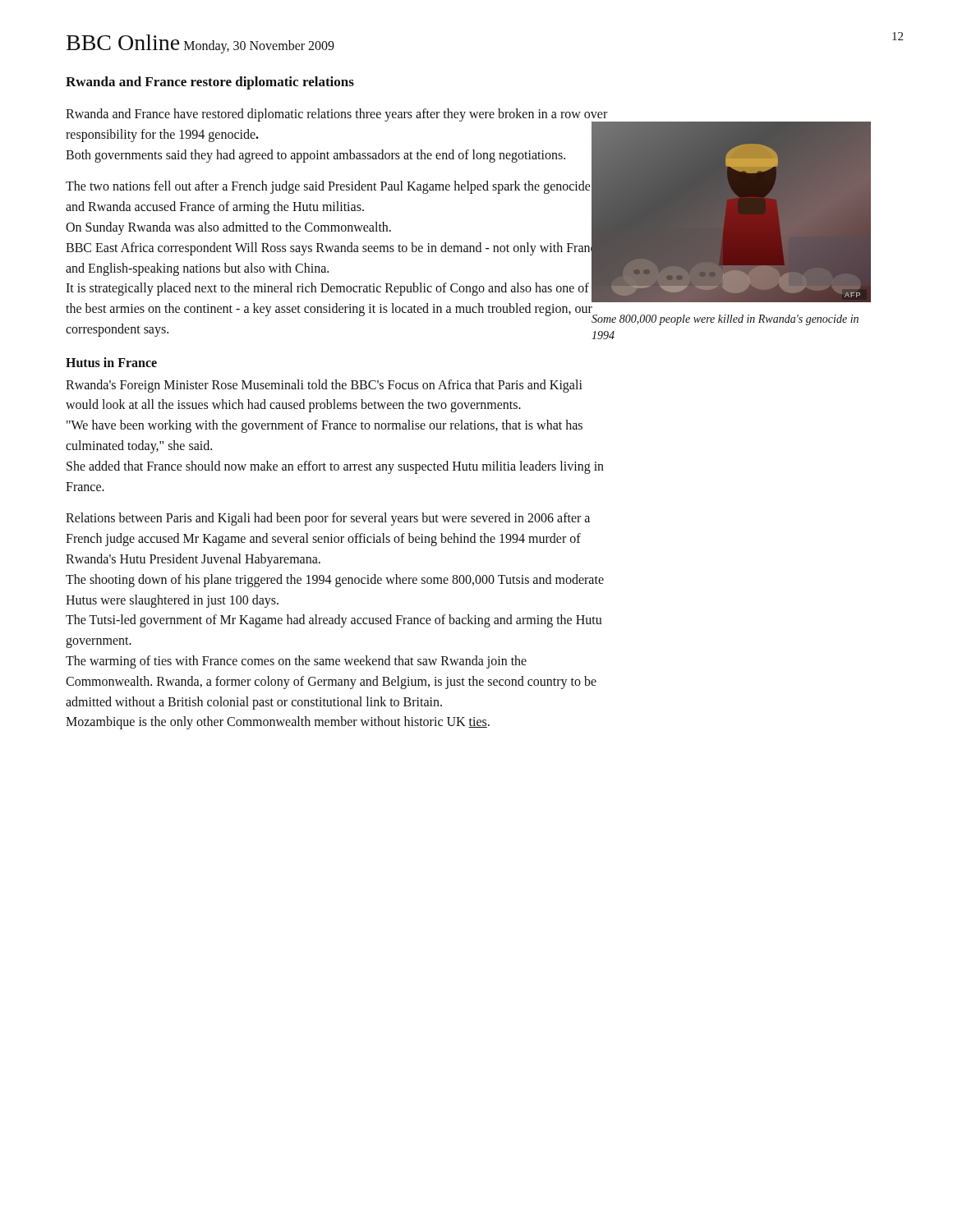Screen dimensions: 1232x953
Task: Select the text containing "Monday, 30 November 2009"
Action: point(259,46)
